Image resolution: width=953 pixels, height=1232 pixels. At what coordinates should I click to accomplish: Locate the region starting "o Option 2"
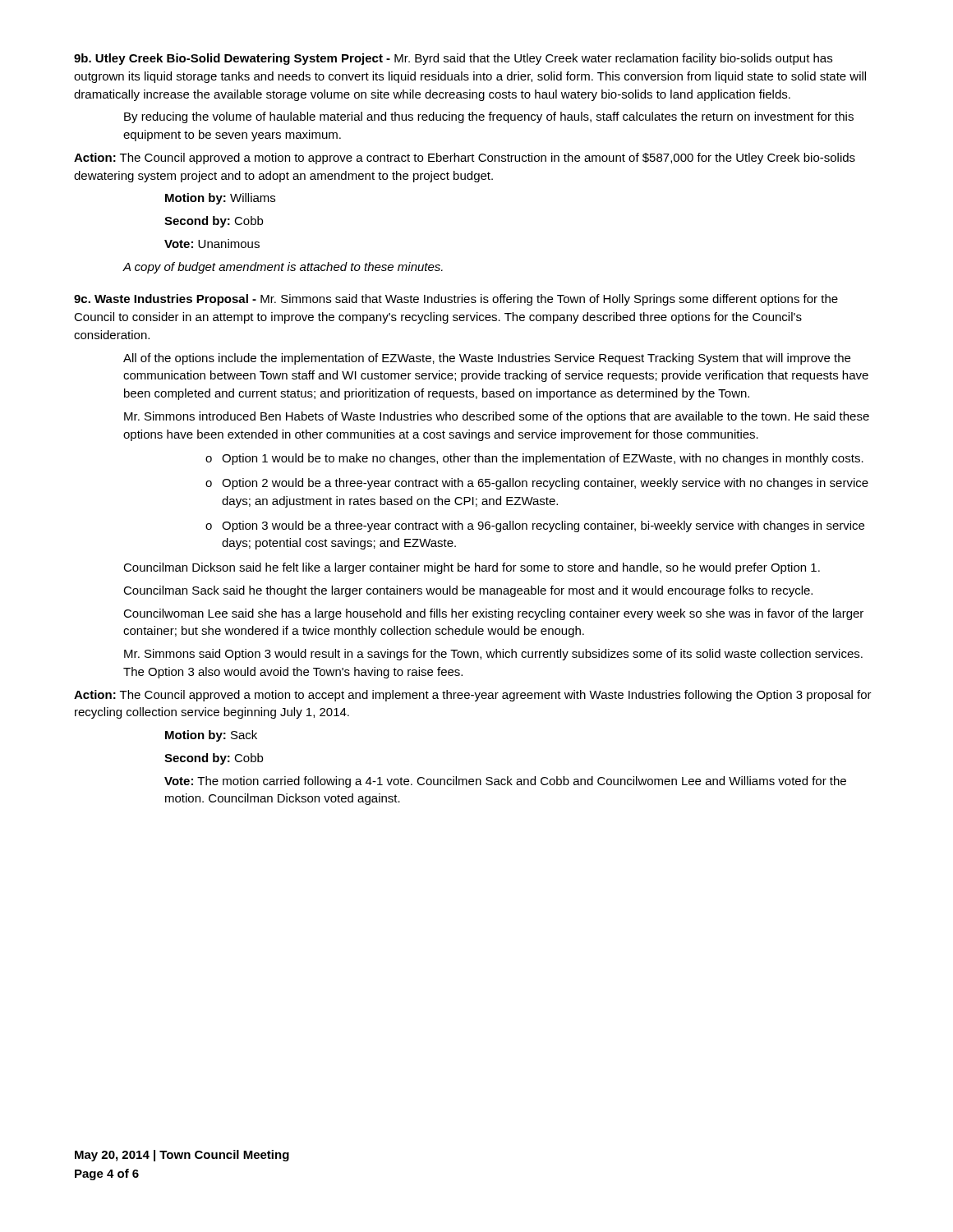(x=537, y=491)
